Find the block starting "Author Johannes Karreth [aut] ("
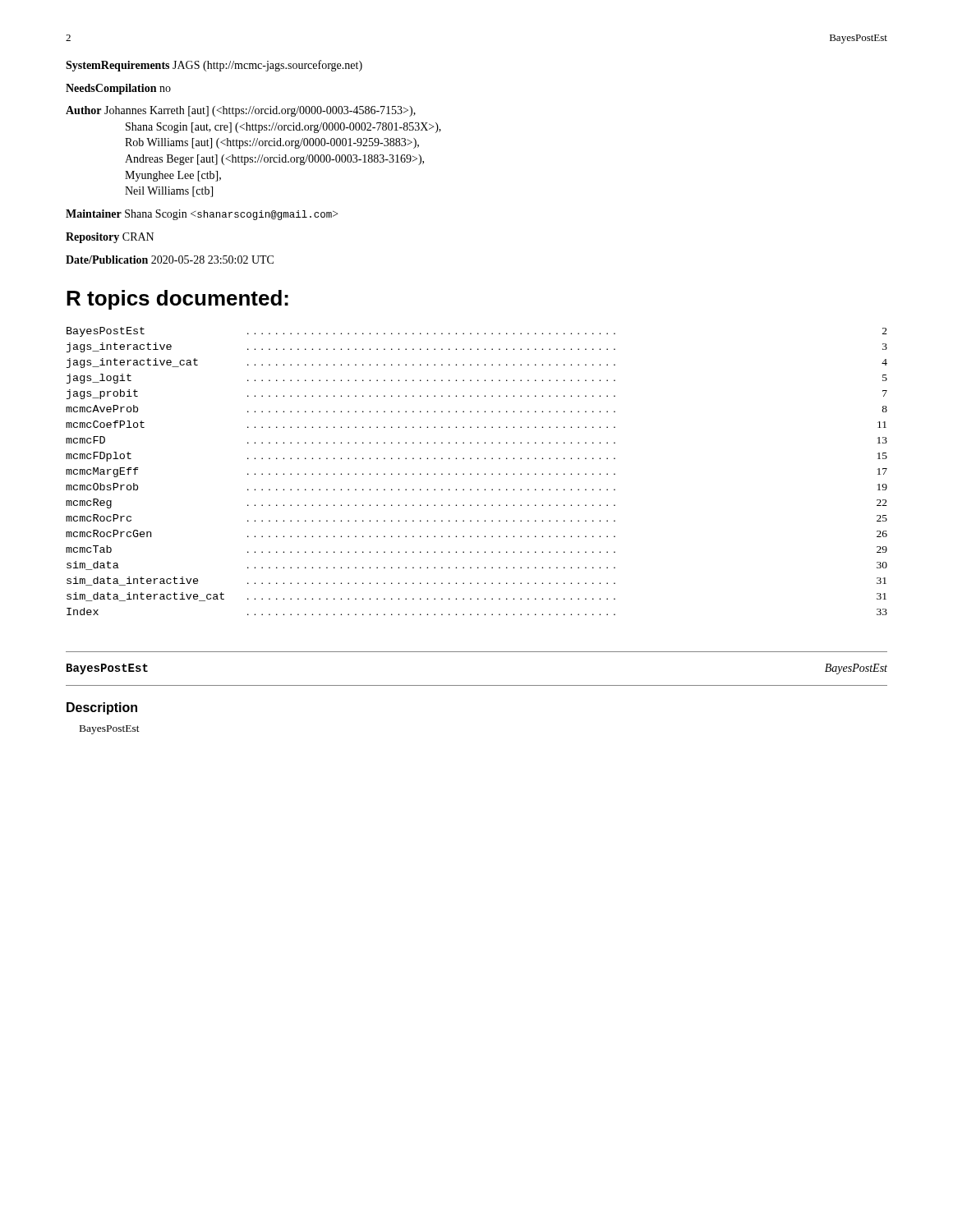 pyautogui.click(x=254, y=151)
